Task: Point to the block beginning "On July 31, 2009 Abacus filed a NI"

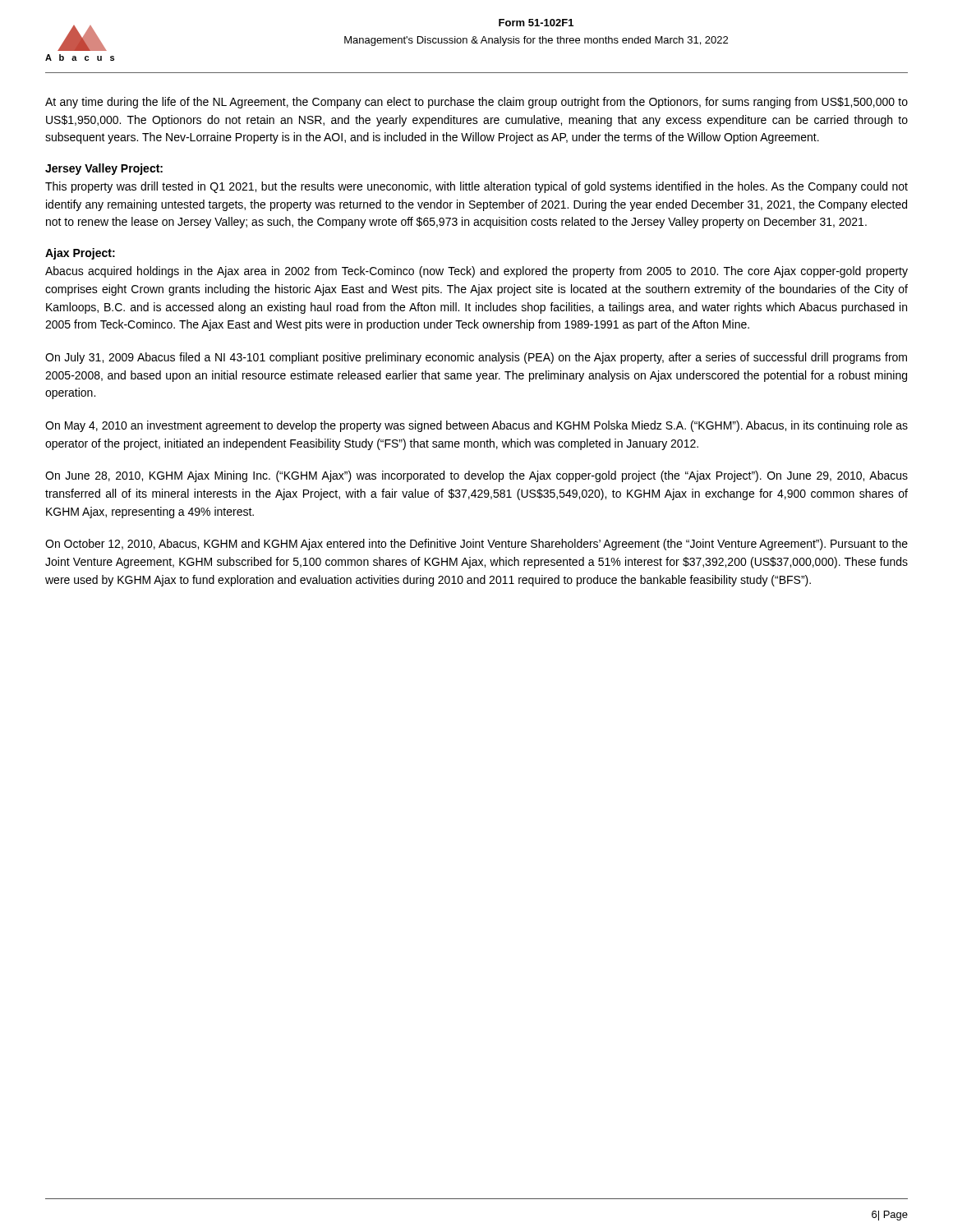Action: pyautogui.click(x=476, y=375)
